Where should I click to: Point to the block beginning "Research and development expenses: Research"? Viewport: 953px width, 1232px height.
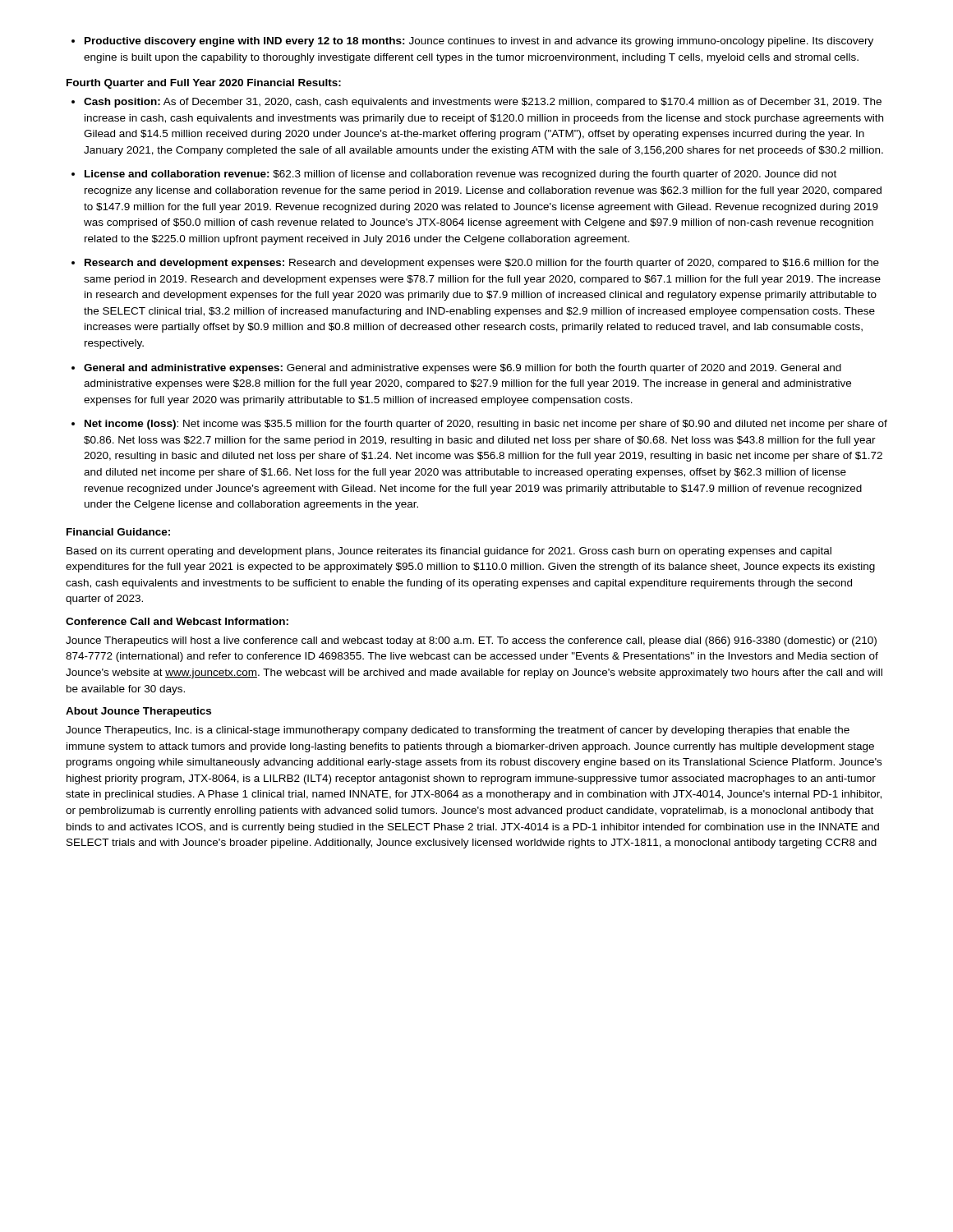(486, 303)
